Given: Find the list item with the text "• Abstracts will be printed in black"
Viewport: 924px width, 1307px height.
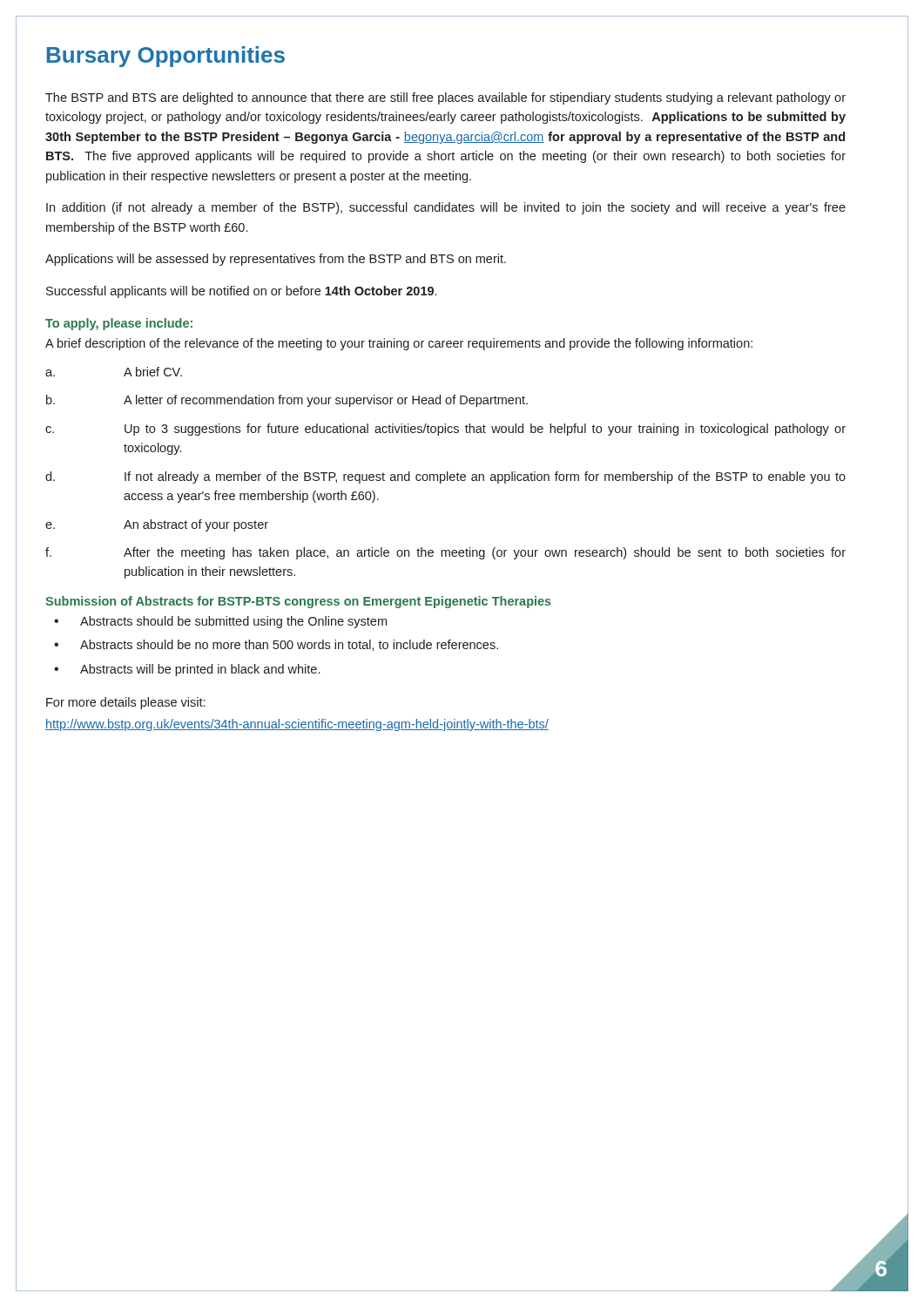Looking at the screenshot, I should click(x=187, y=670).
